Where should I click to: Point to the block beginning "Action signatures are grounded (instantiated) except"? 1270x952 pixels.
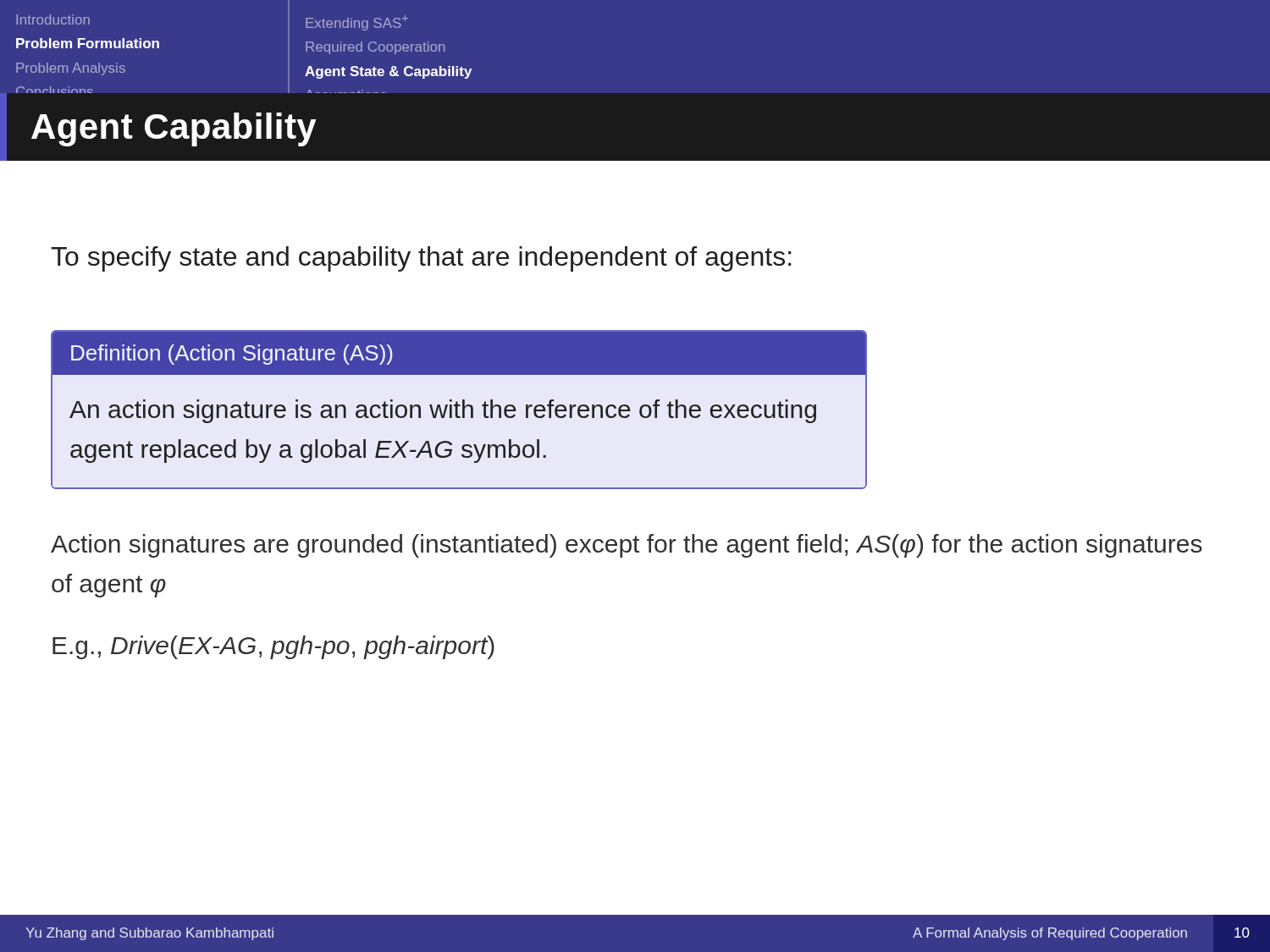coord(627,563)
